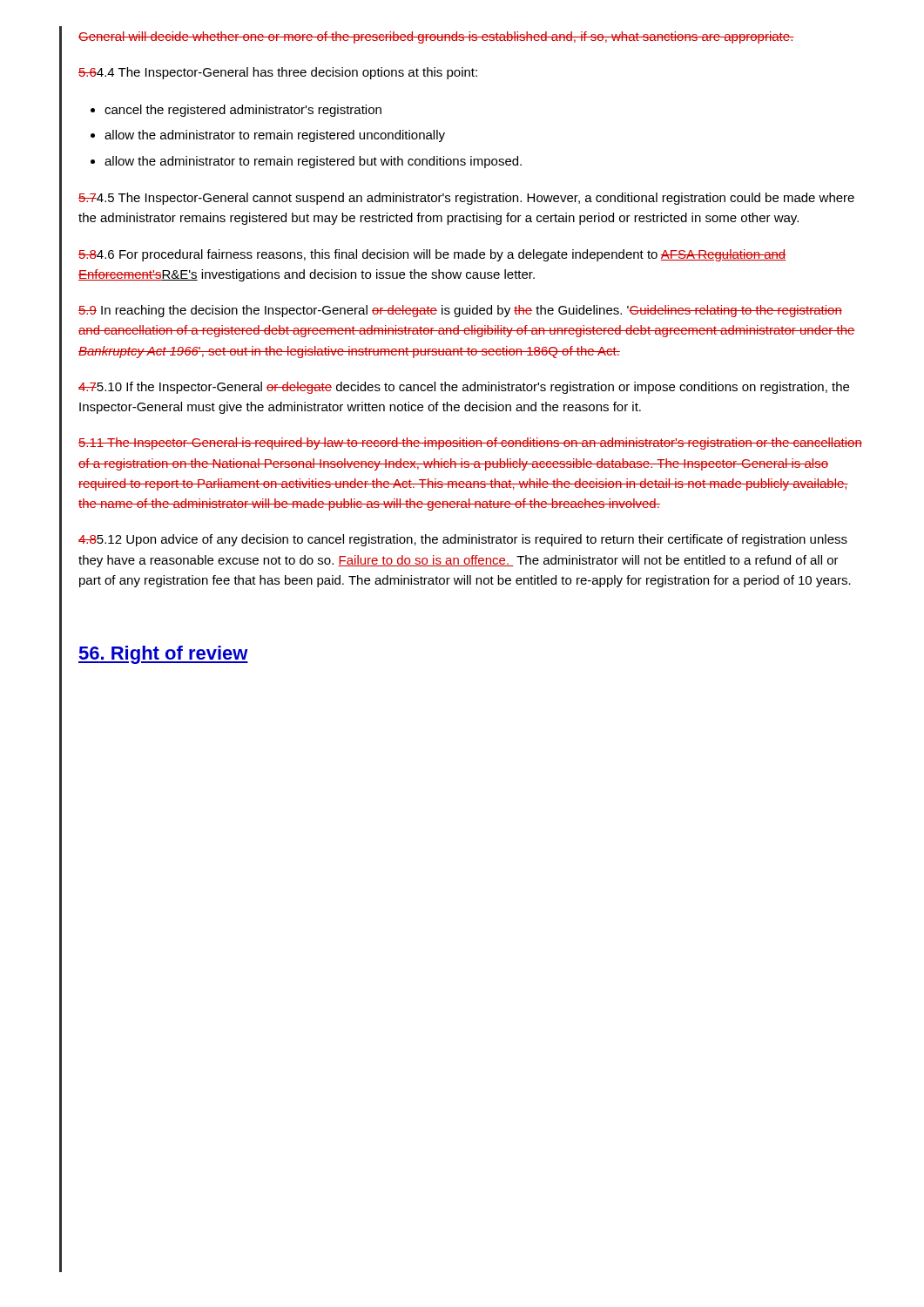Point to the block beginning "64.4 The Inspector-General has three decision options"
The width and height of the screenshot is (924, 1307).
pos(278,72)
